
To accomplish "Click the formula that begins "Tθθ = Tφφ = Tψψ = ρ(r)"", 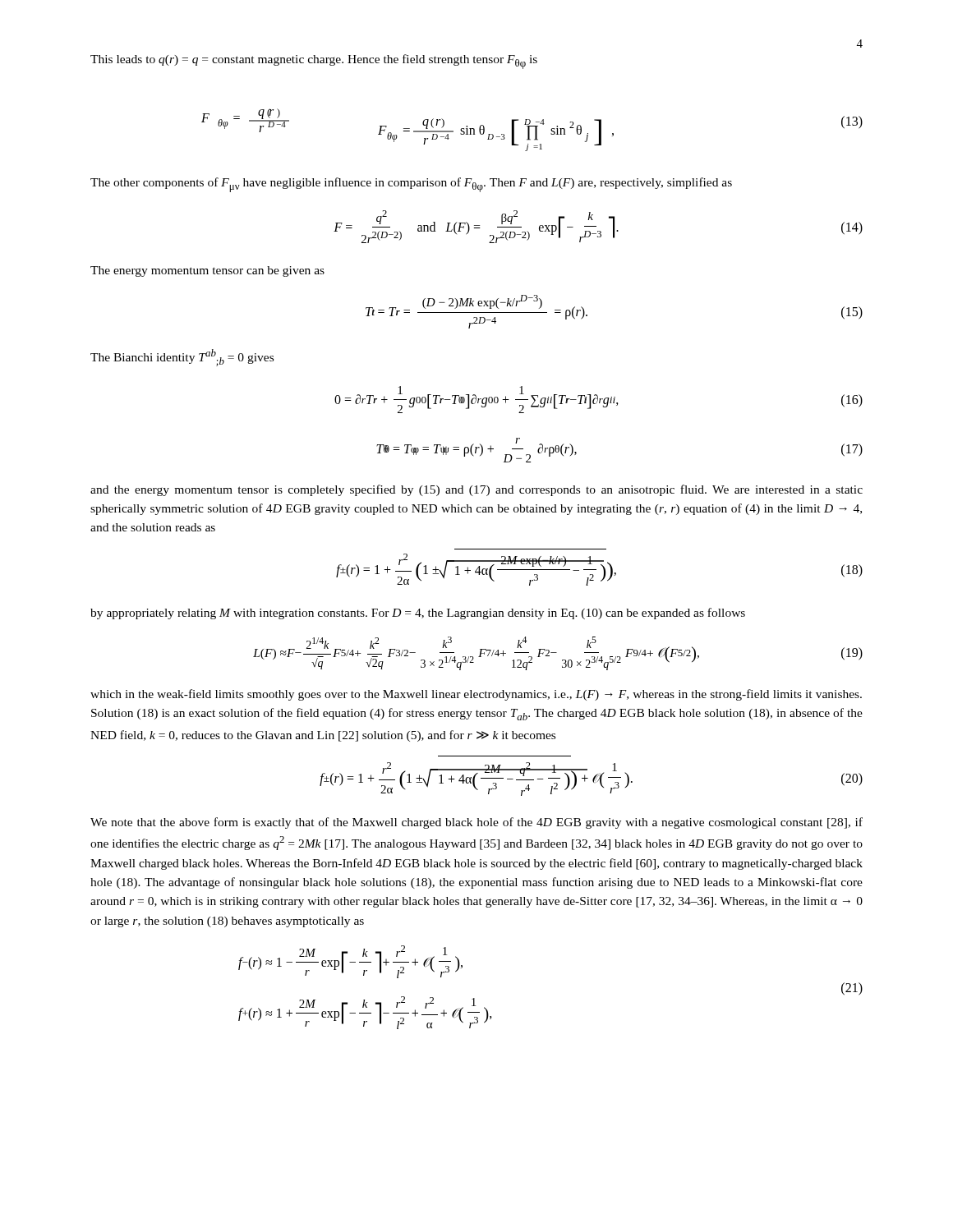I will point(476,449).
